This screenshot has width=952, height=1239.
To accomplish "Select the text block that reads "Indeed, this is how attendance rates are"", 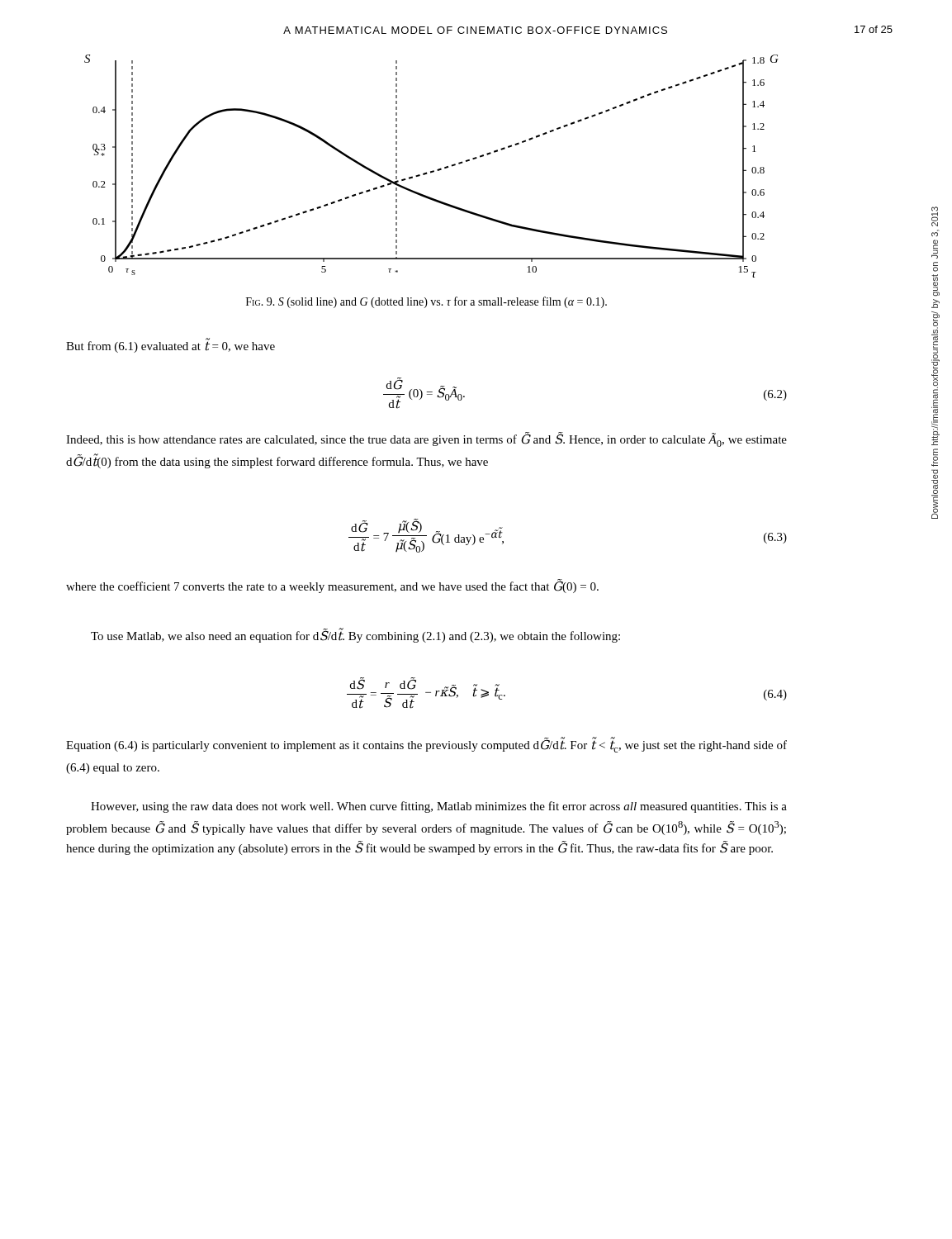I will (426, 451).
